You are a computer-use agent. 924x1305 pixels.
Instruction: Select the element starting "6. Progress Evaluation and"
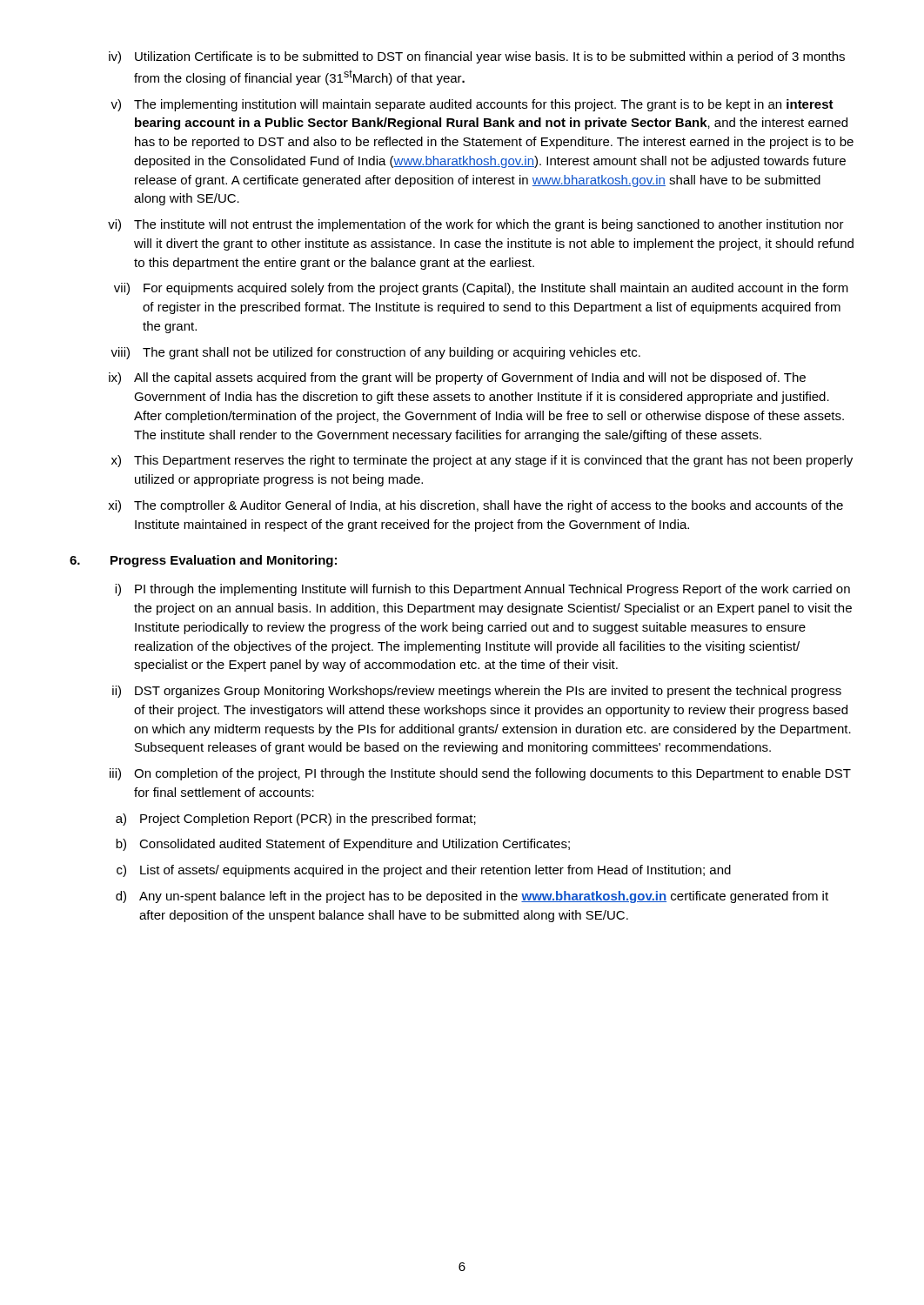[x=204, y=560]
